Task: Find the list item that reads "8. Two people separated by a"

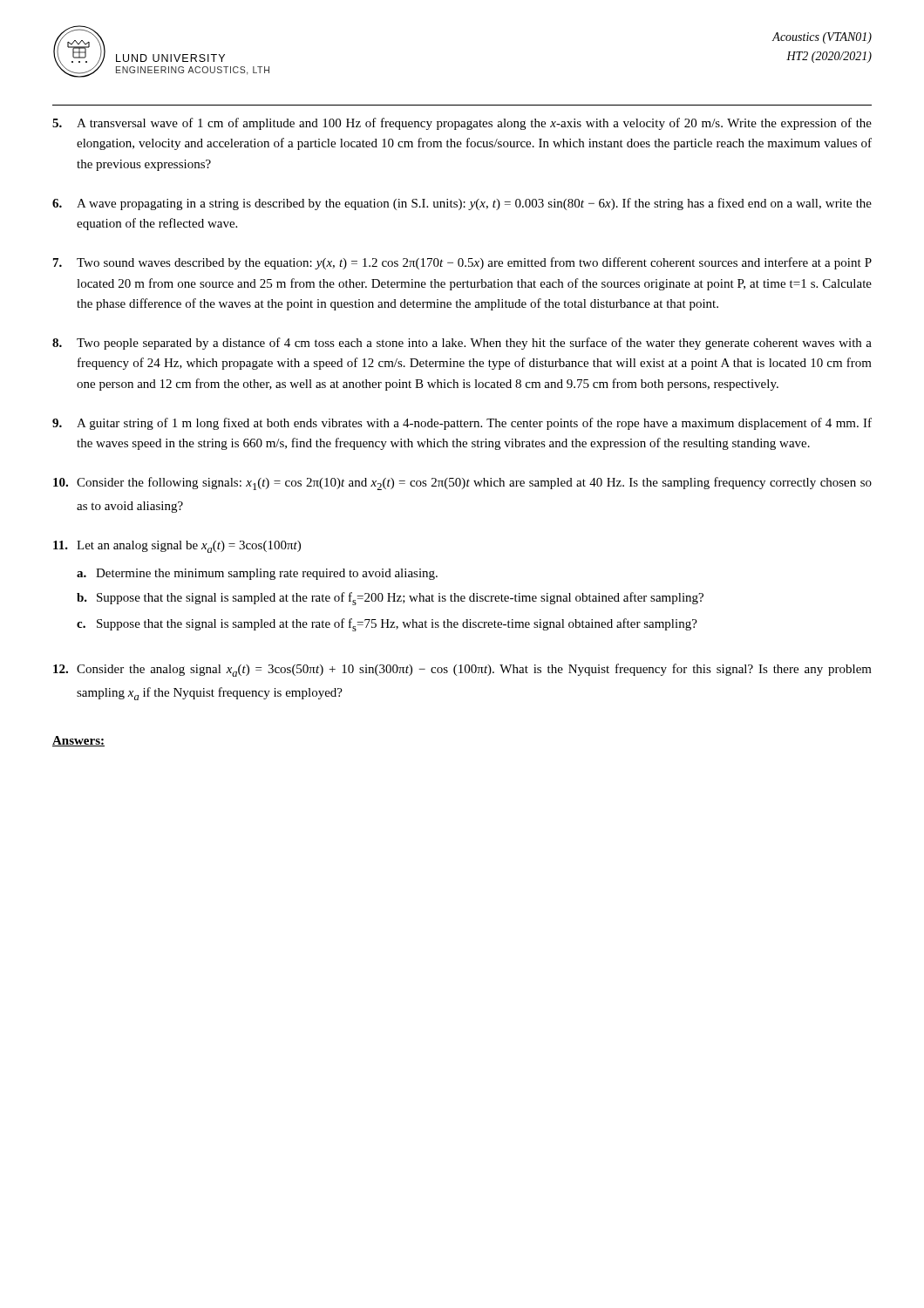Action: click(x=462, y=364)
